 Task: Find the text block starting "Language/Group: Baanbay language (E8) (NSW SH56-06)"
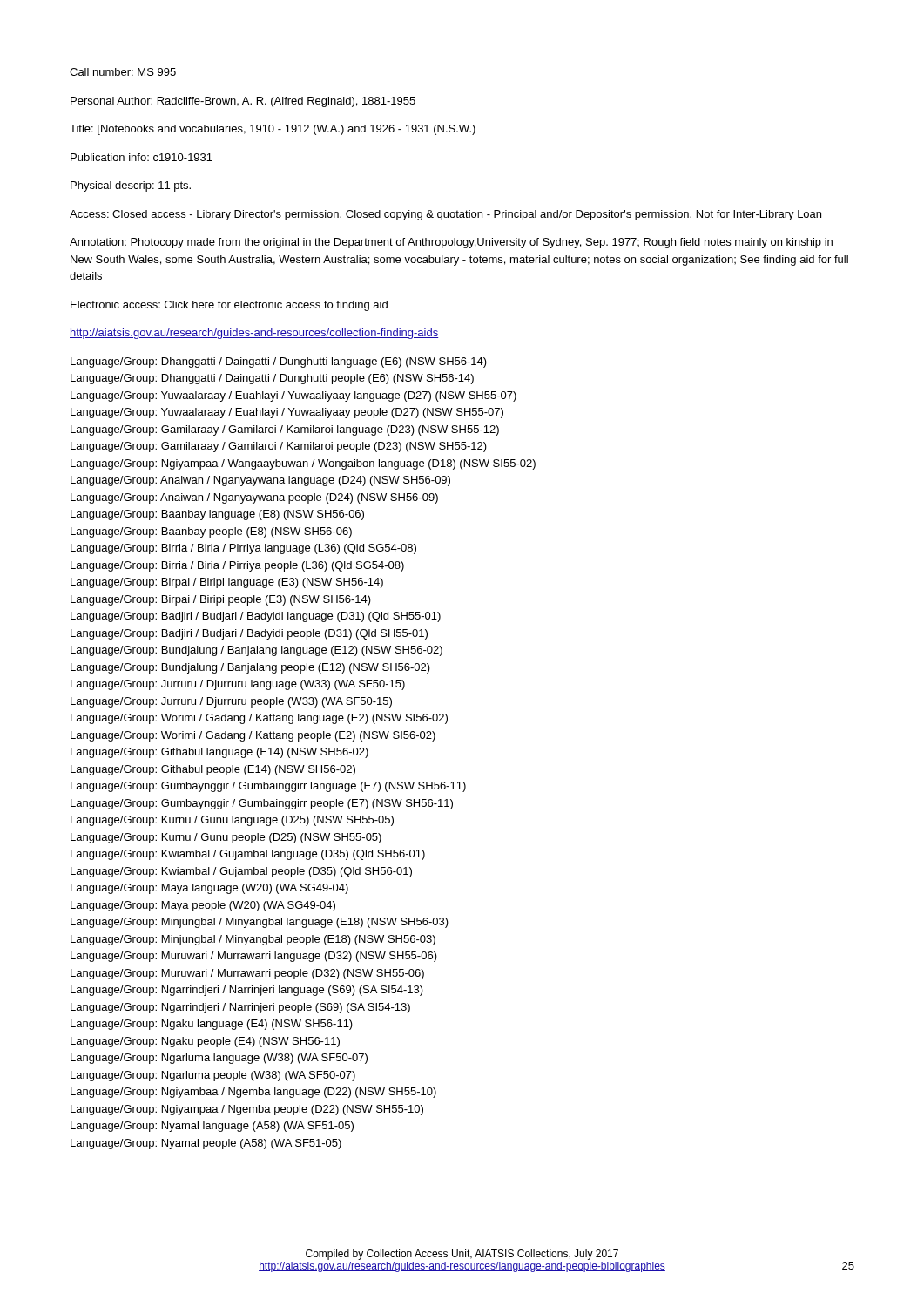coord(217,514)
